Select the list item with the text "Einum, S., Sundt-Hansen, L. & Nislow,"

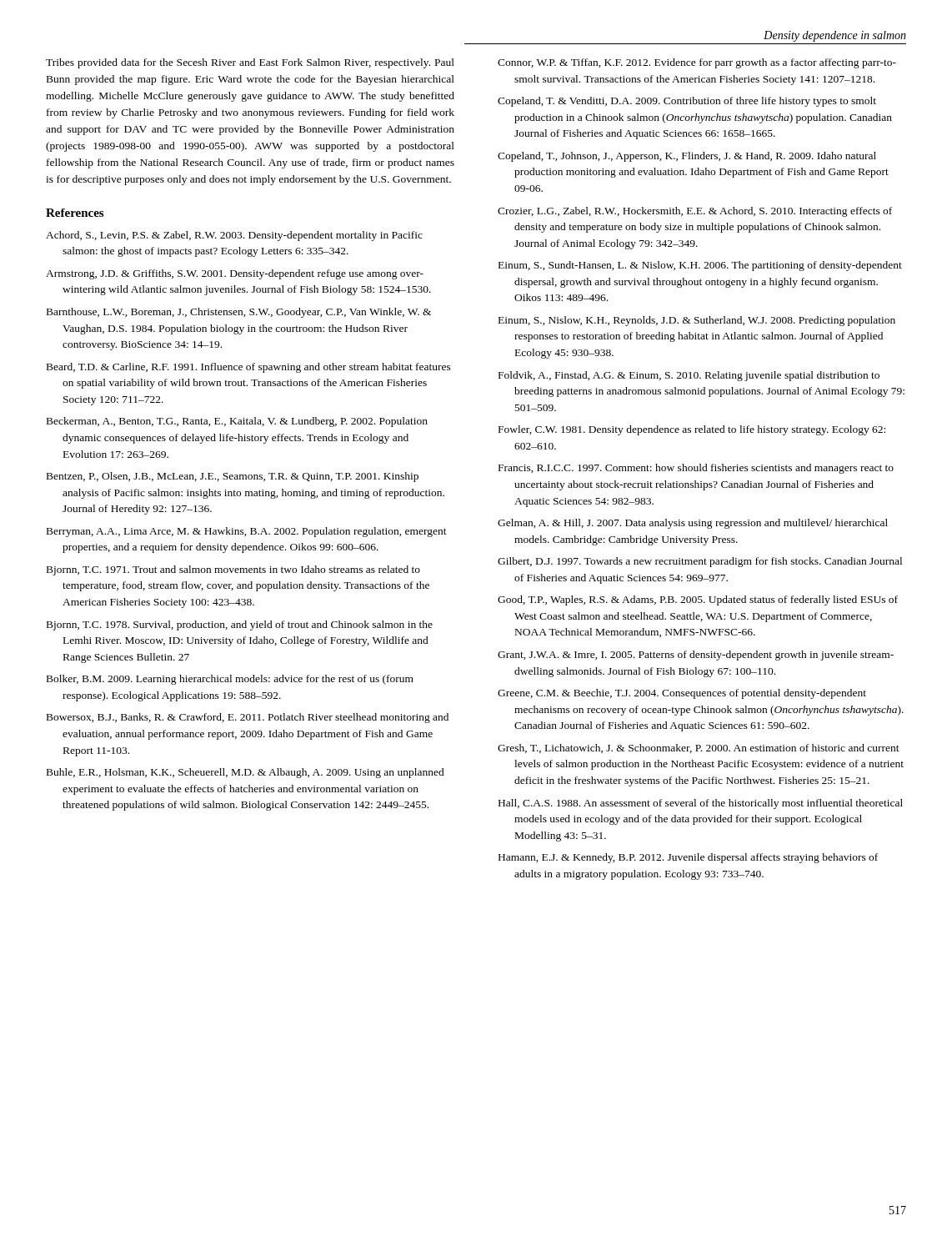[x=700, y=281]
